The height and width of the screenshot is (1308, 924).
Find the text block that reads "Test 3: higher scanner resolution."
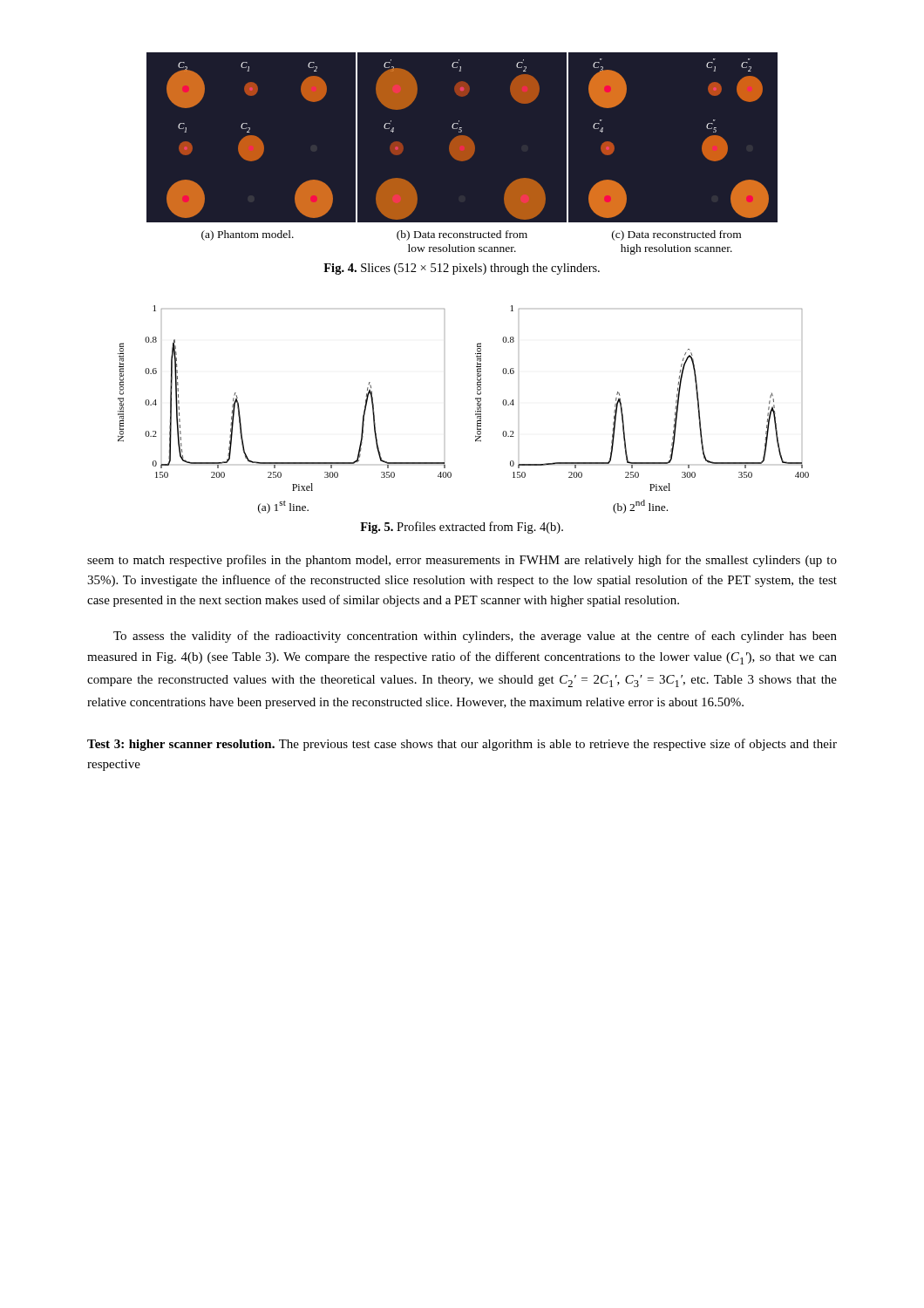pyautogui.click(x=462, y=754)
